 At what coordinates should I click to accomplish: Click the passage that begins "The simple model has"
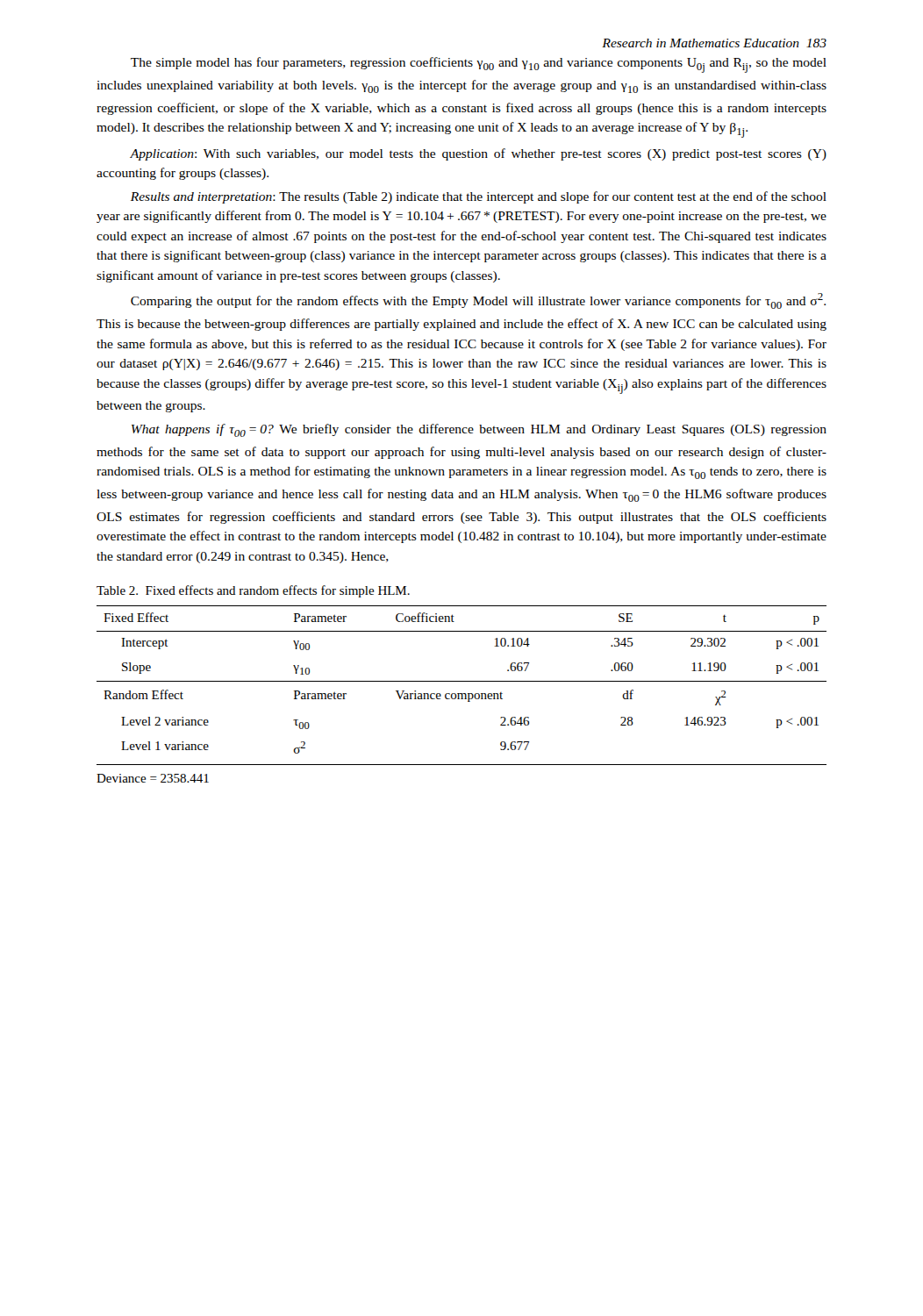point(462,96)
